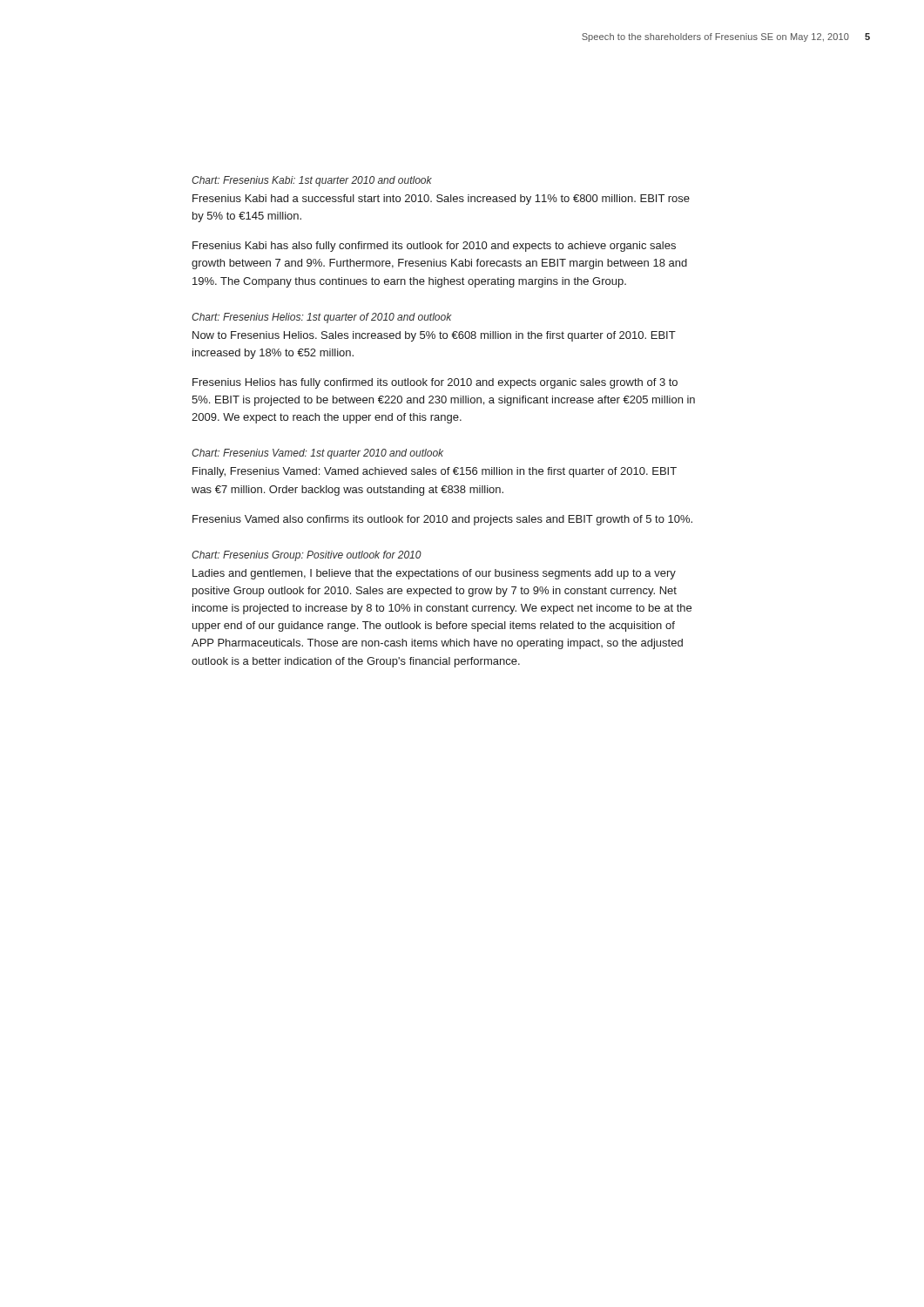The height and width of the screenshot is (1307, 924).
Task: Select the caption containing "Chart: Fresenius Kabi: 1st"
Action: 312,180
